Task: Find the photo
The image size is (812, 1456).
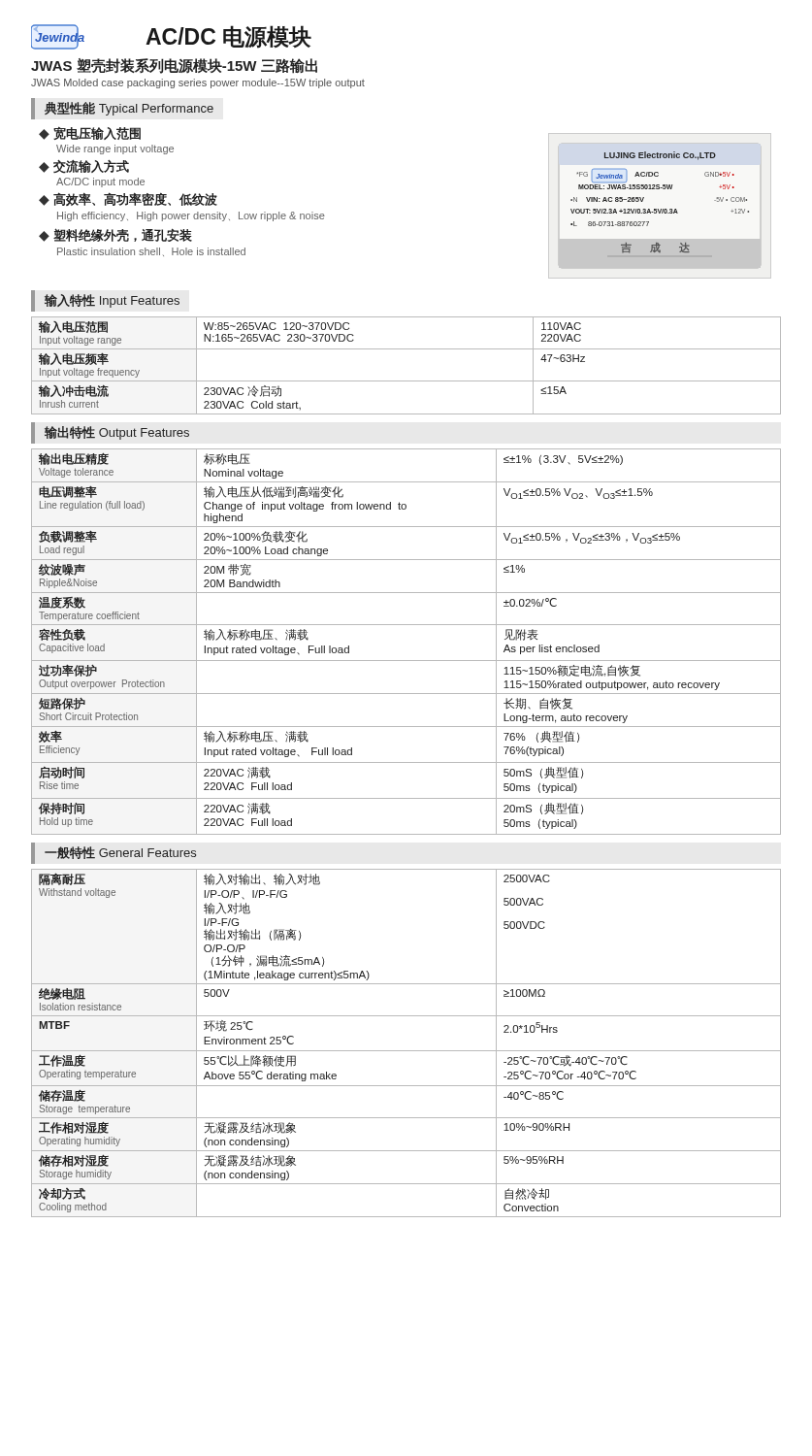Action: [665, 206]
